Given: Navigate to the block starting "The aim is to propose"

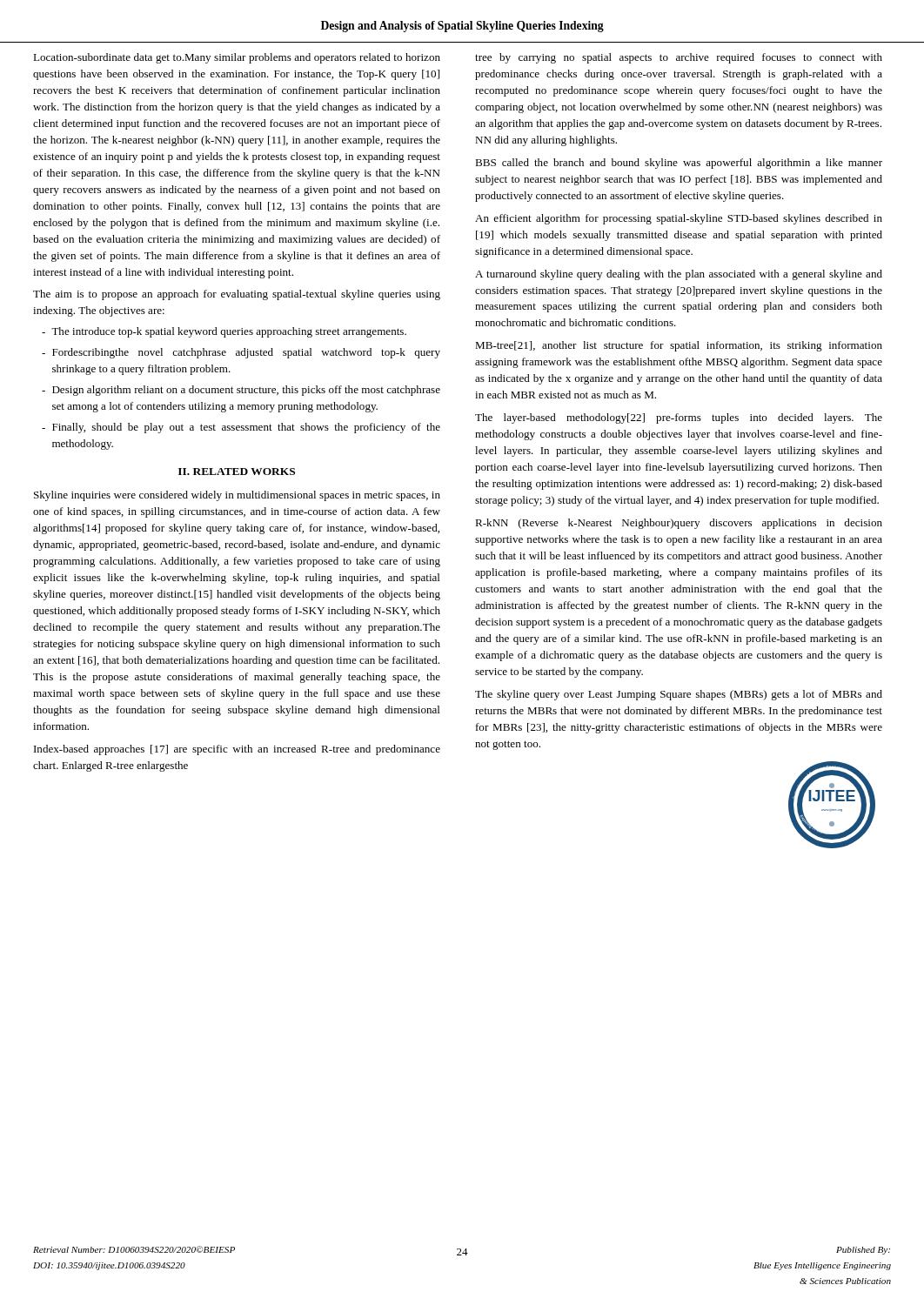Looking at the screenshot, I should pyautogui.click(x=237, y=302).
